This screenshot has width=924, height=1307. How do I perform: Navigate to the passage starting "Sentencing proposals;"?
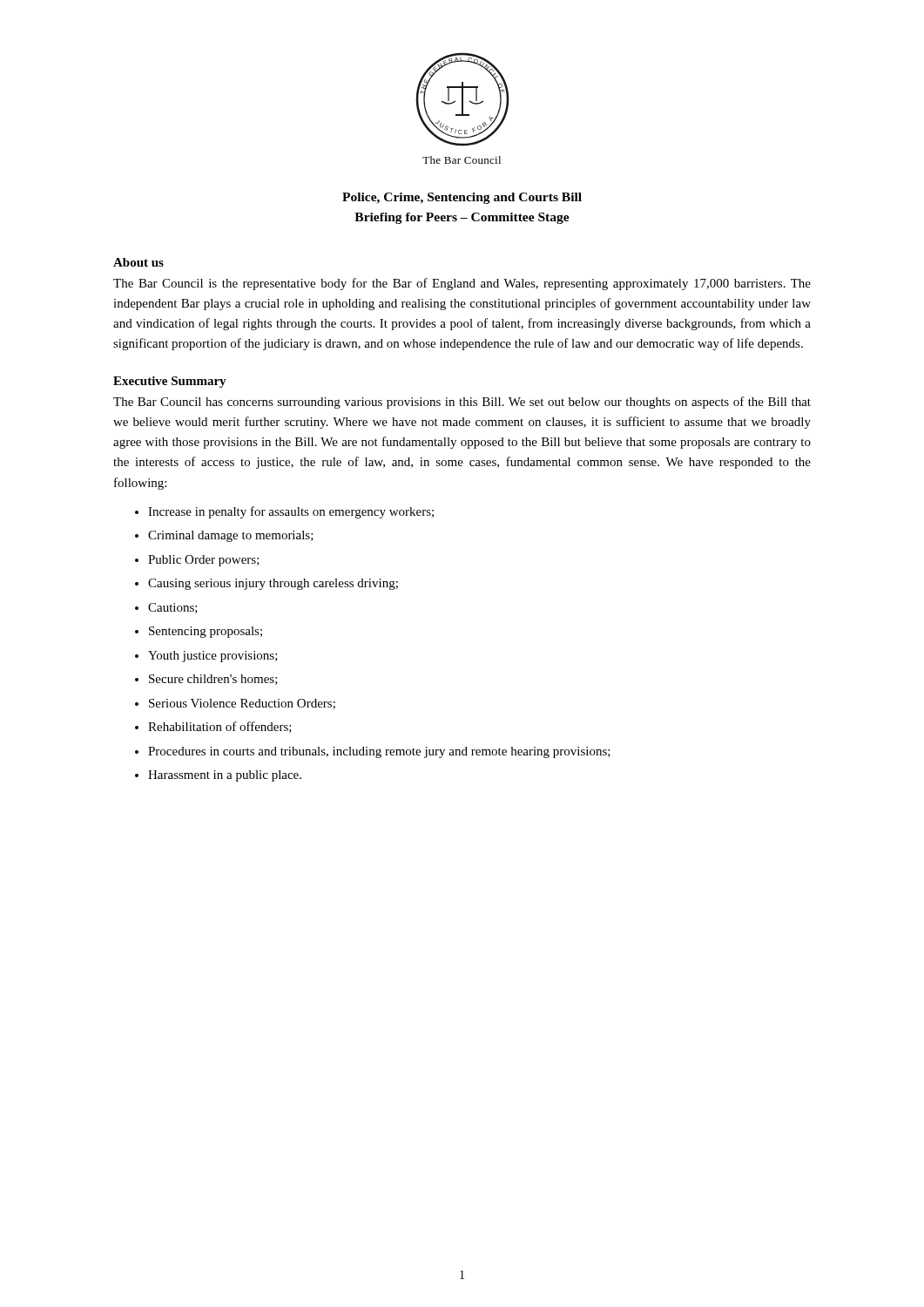[x=206, y=631]
